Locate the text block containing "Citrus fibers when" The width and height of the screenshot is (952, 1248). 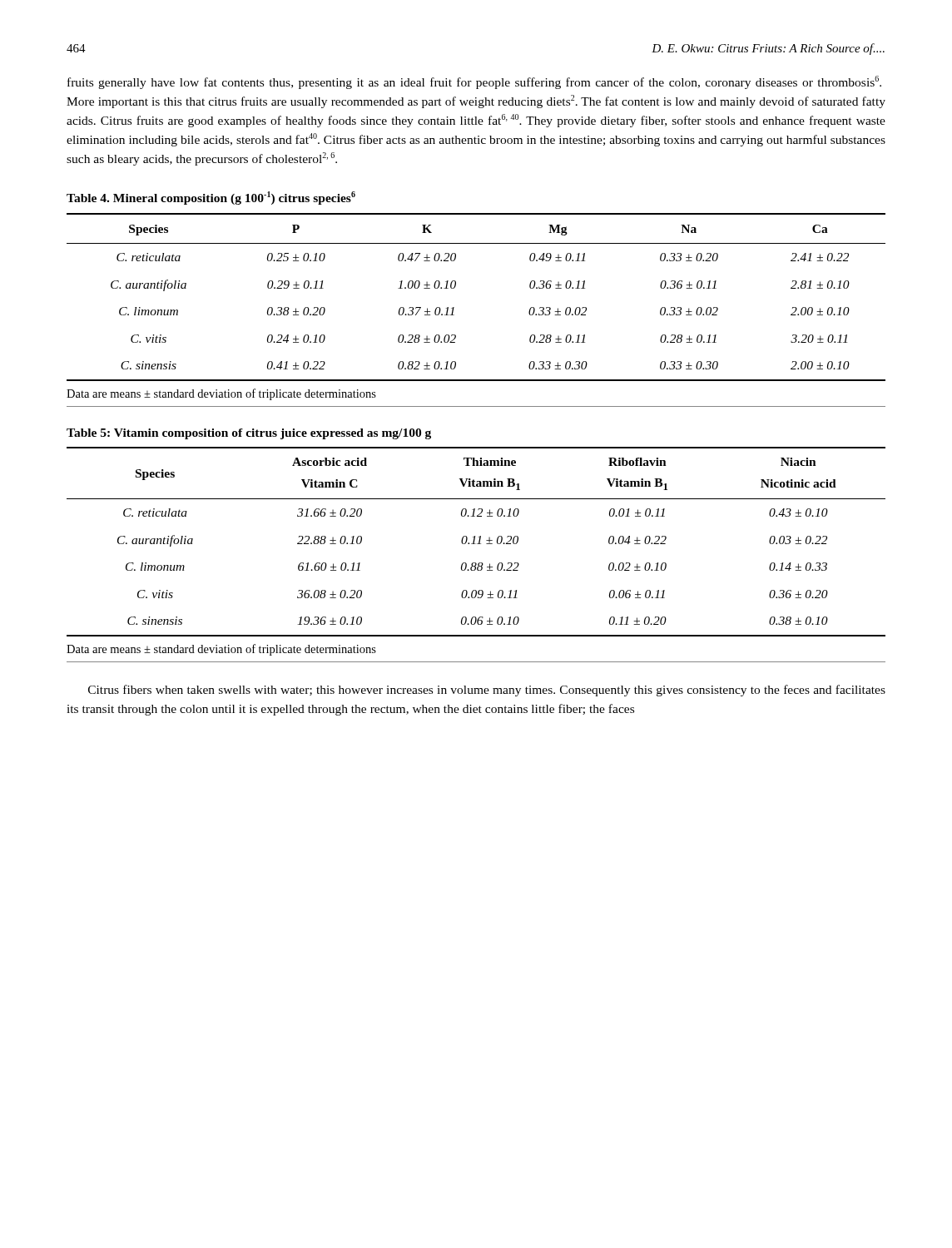tap(476, 699)
